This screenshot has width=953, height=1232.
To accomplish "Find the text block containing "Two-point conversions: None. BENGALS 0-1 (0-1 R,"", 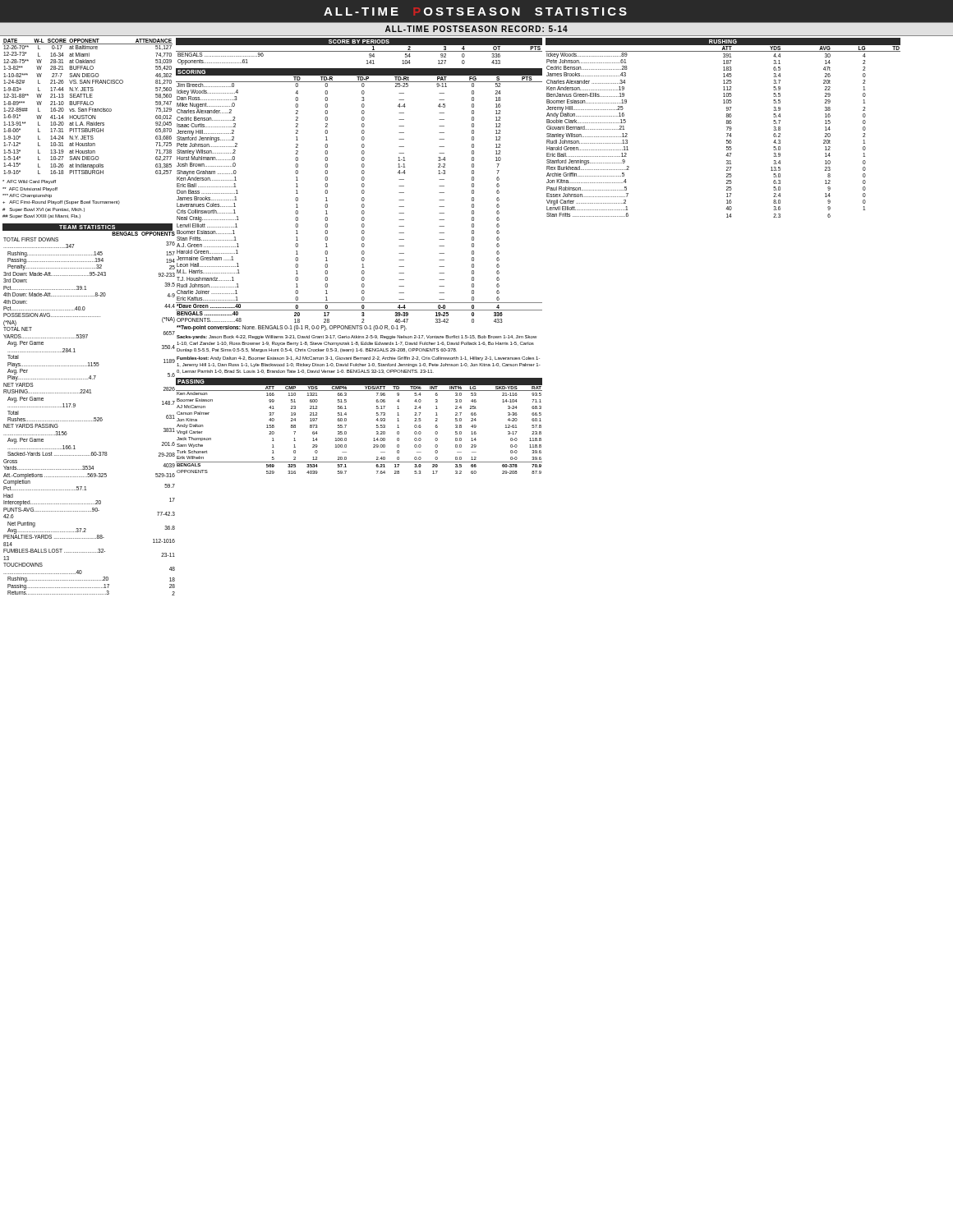I will pyautogui.click(x=292, y=328).
